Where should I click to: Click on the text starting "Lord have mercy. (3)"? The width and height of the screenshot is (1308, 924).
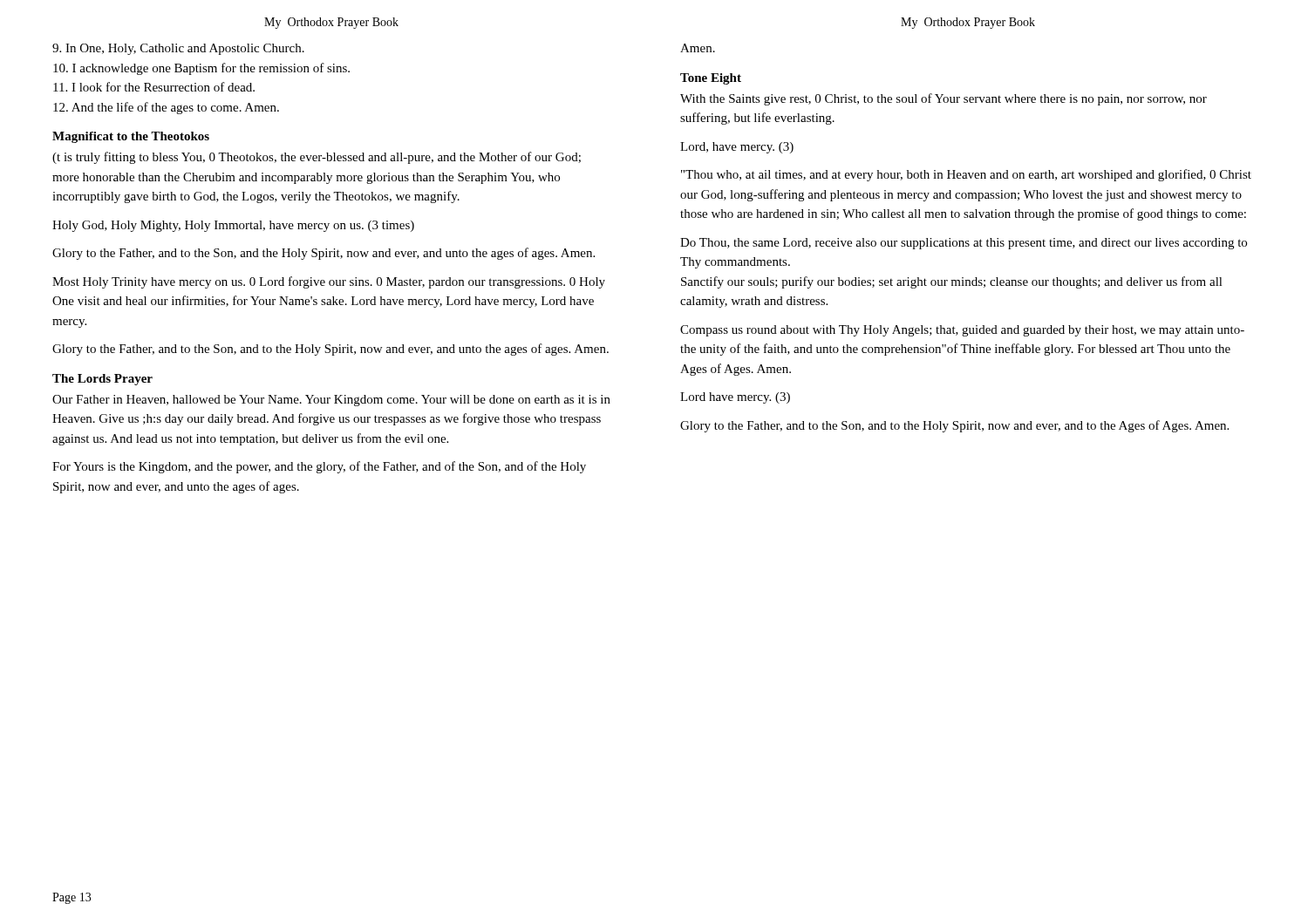pos(735,397)
